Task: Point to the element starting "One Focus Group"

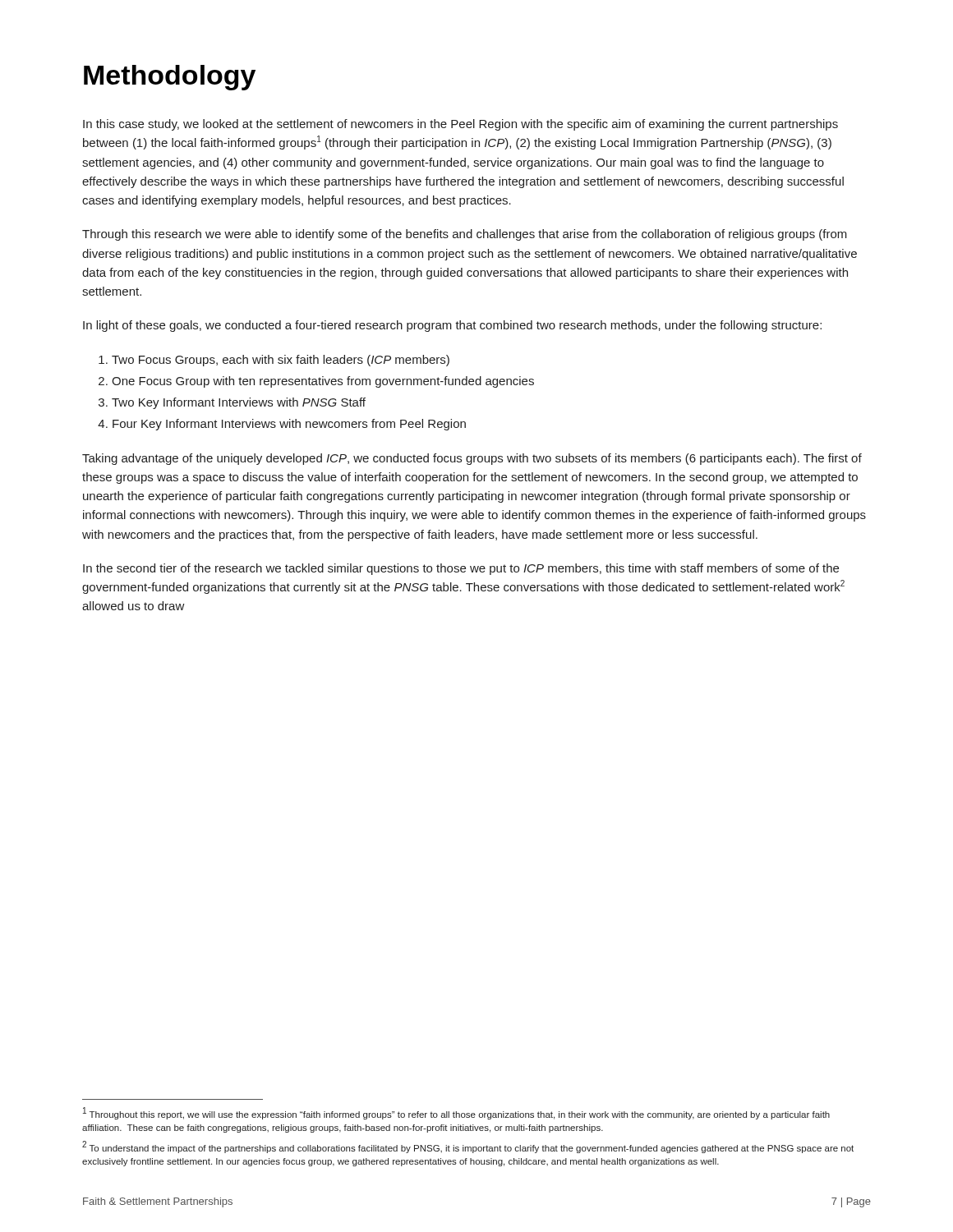Action: [x=323, y=380]
